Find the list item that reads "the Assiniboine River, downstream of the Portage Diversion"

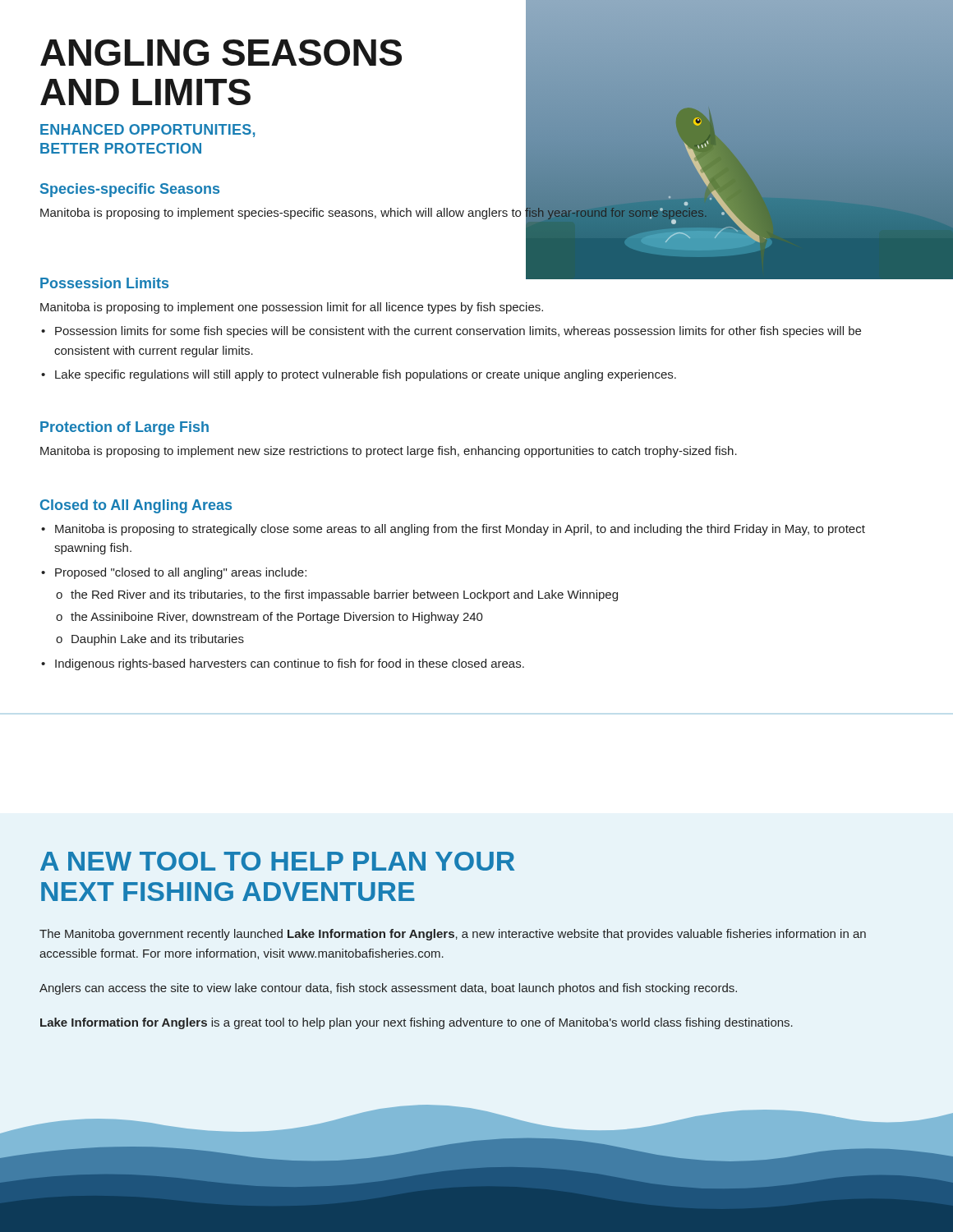[277, 616]
